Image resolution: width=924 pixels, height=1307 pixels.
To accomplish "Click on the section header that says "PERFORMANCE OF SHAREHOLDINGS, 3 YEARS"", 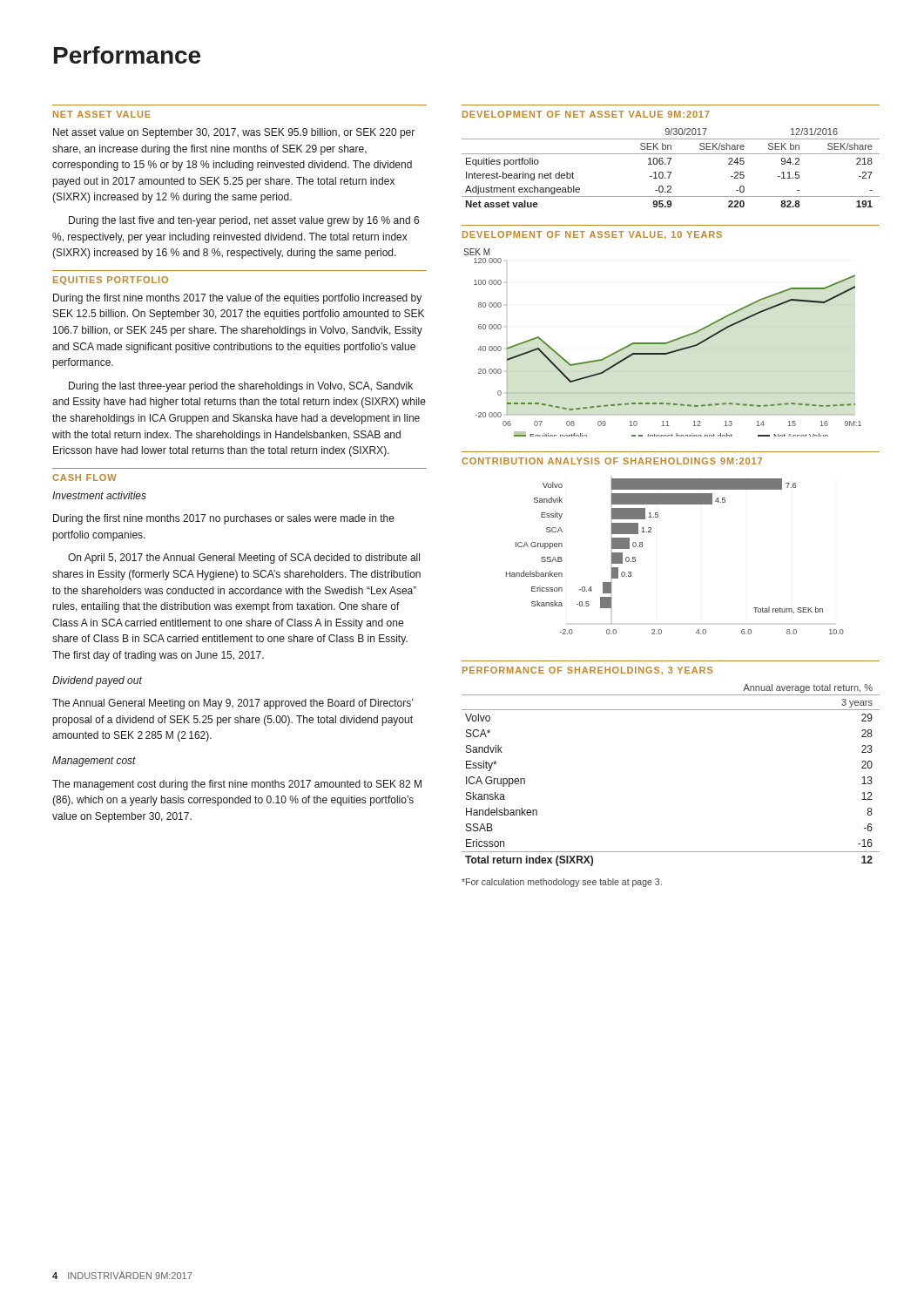I will pyautogui.click(x=671, y=668).
